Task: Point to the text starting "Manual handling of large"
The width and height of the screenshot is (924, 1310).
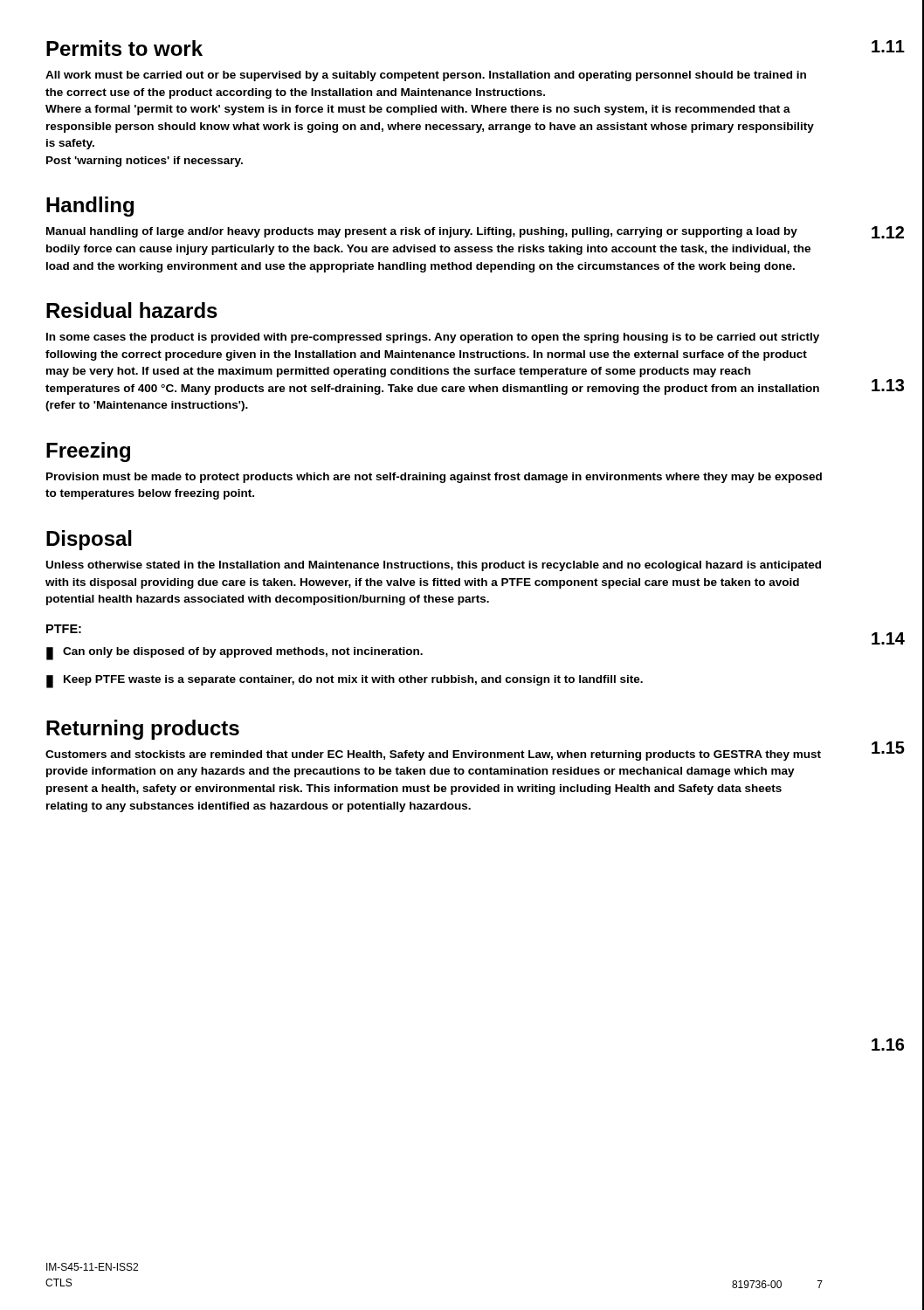Action: 428,248
